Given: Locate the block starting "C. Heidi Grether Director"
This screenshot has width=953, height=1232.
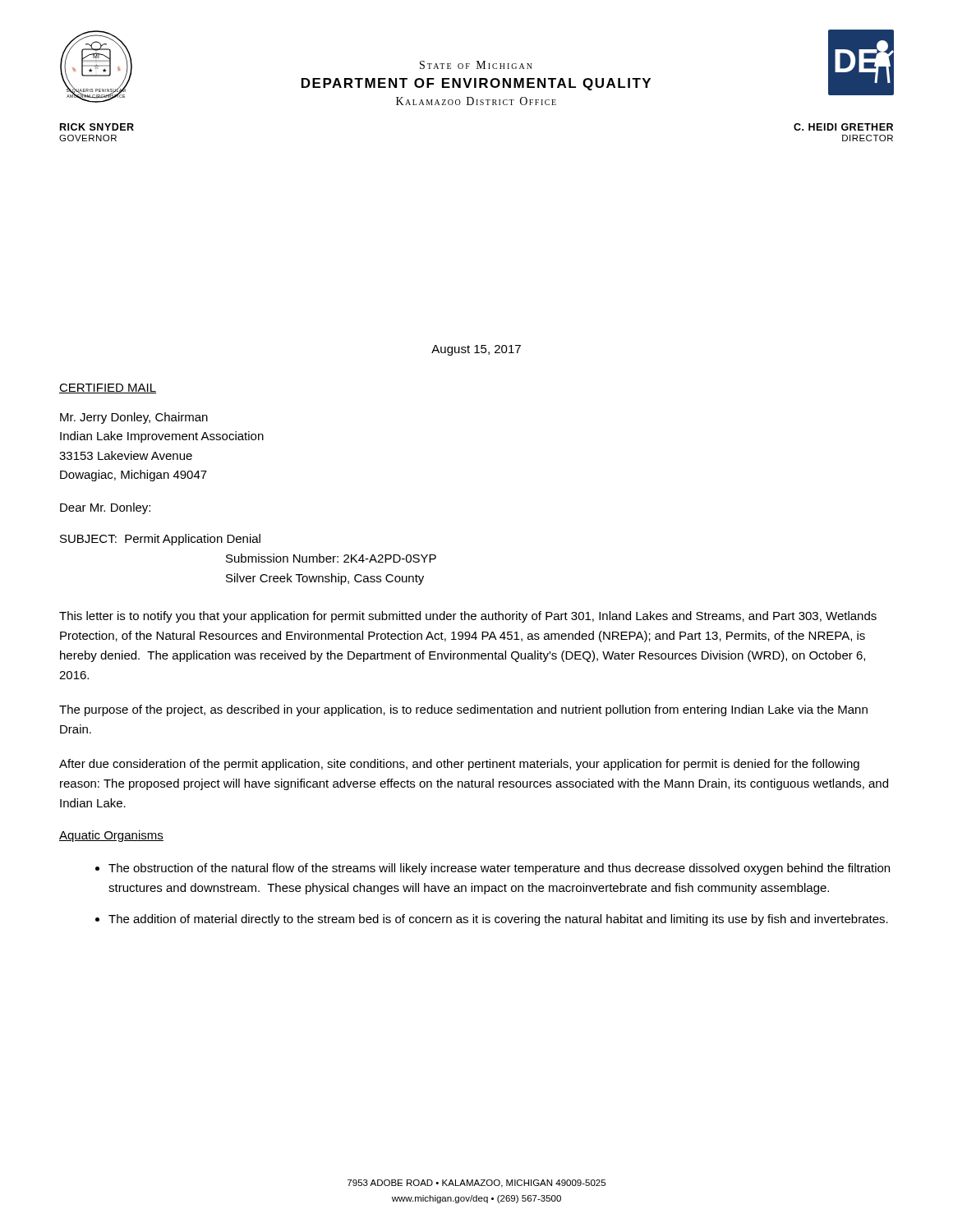Looking at the screenshot, I should 844,132.
